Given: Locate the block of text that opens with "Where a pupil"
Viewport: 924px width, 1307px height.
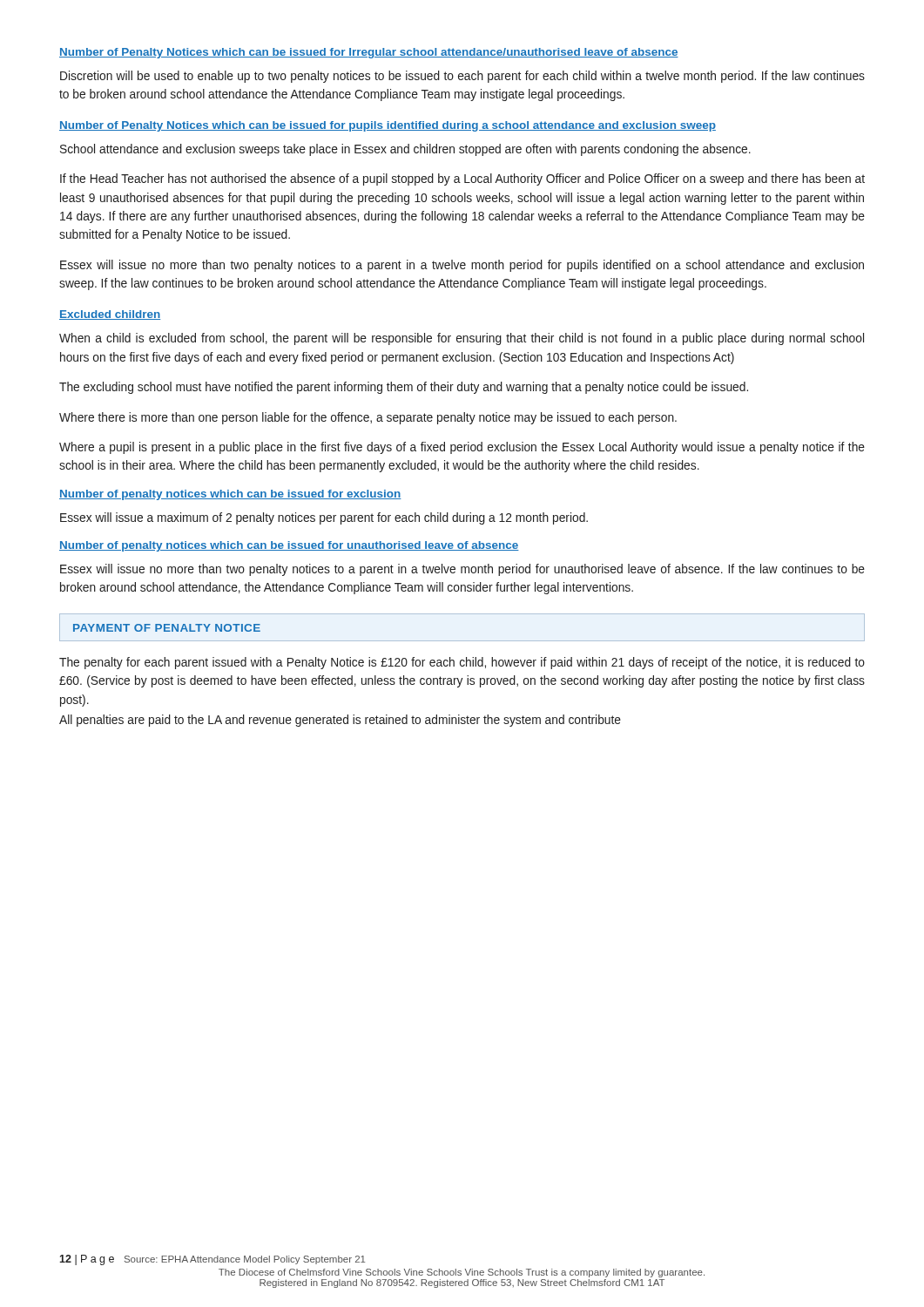Looking at the screenshot, I should 462,457.
